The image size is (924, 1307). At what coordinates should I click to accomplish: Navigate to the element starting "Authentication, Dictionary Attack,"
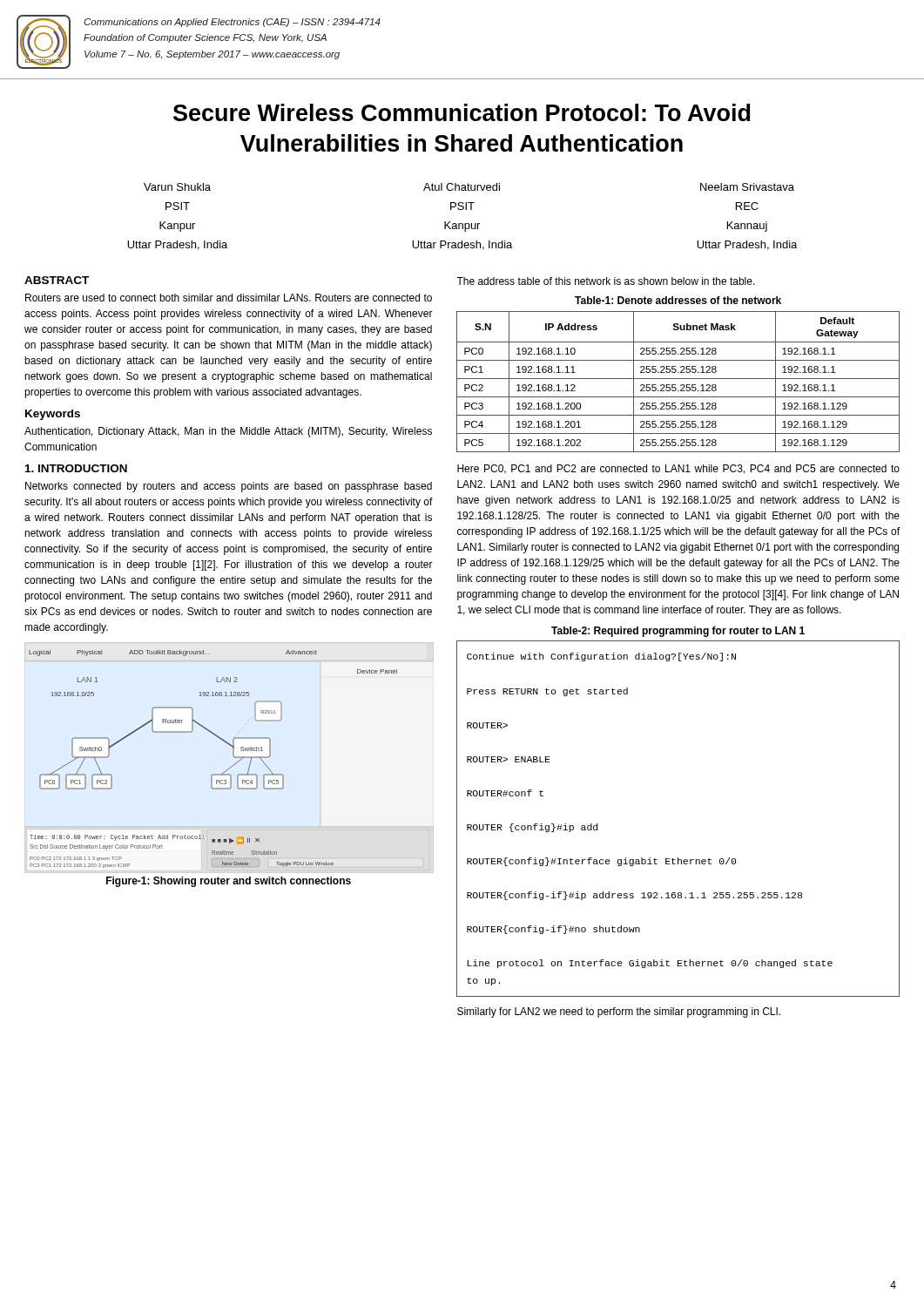(x=228, y=440)
